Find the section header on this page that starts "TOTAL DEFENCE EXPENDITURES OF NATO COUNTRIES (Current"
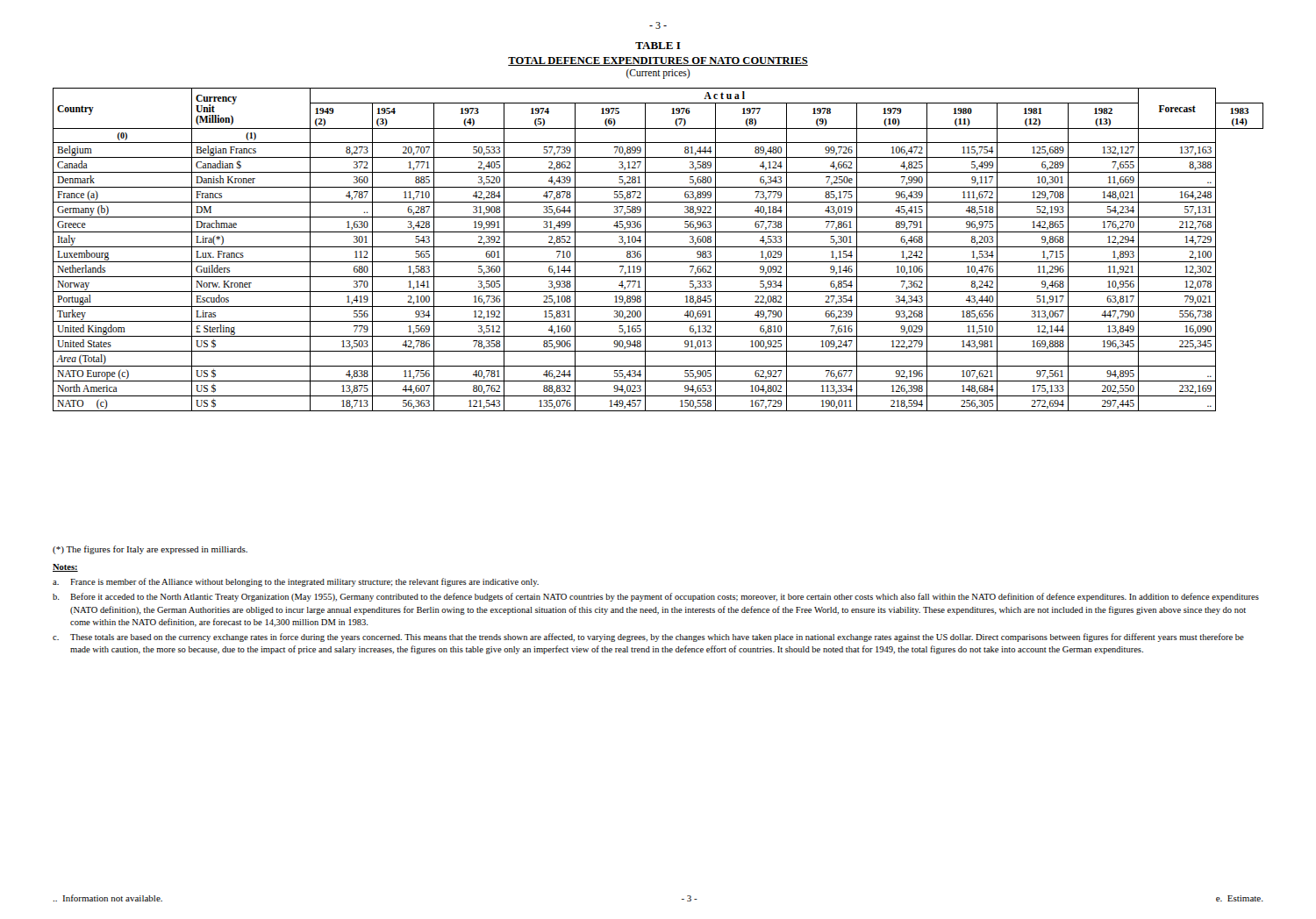Screen dimensions: 919x1316 (658, 66)
